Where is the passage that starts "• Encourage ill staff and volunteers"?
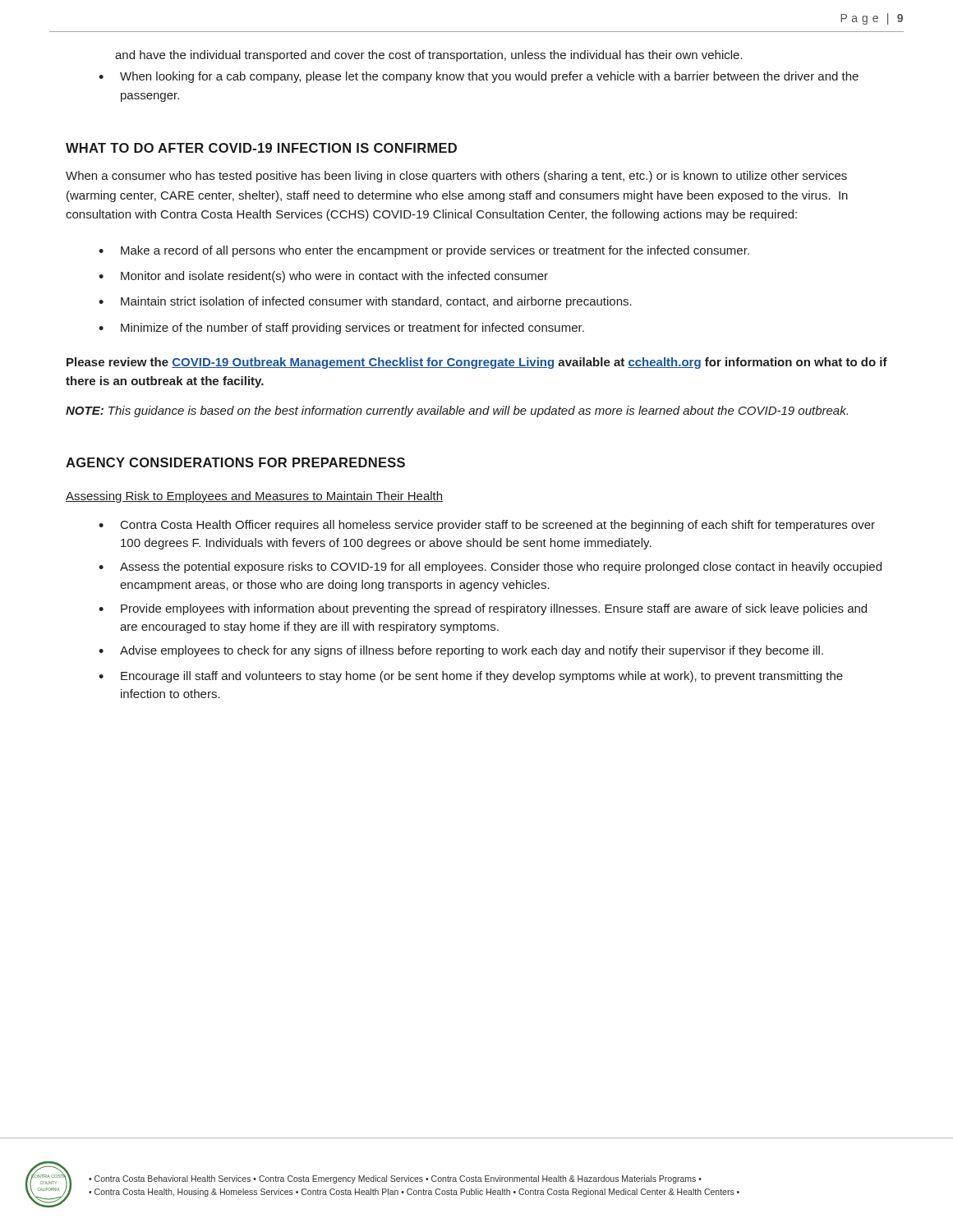 493,685
